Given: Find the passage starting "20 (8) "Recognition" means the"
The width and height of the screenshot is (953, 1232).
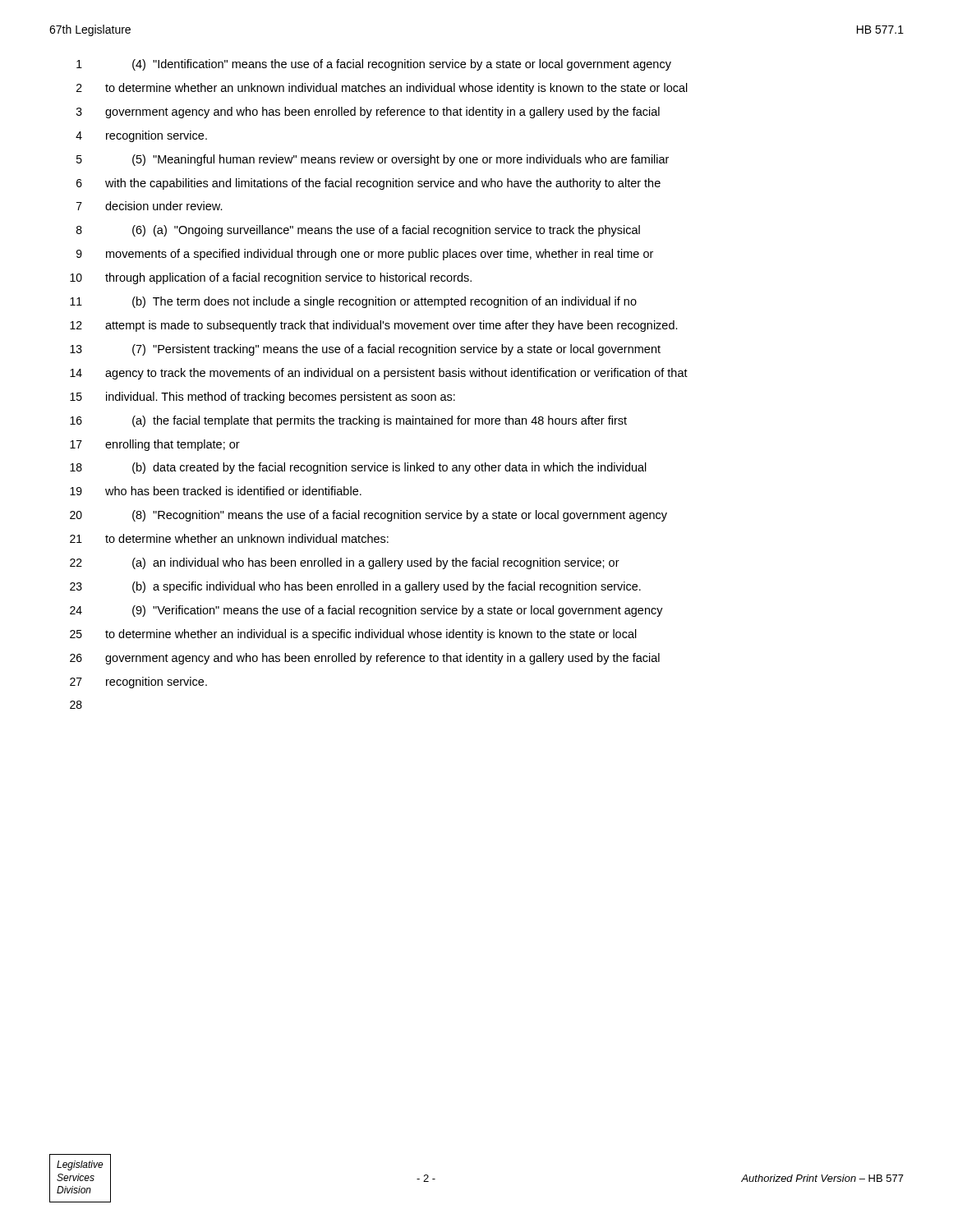Looking at the screenshot, I should coord(476,516).
